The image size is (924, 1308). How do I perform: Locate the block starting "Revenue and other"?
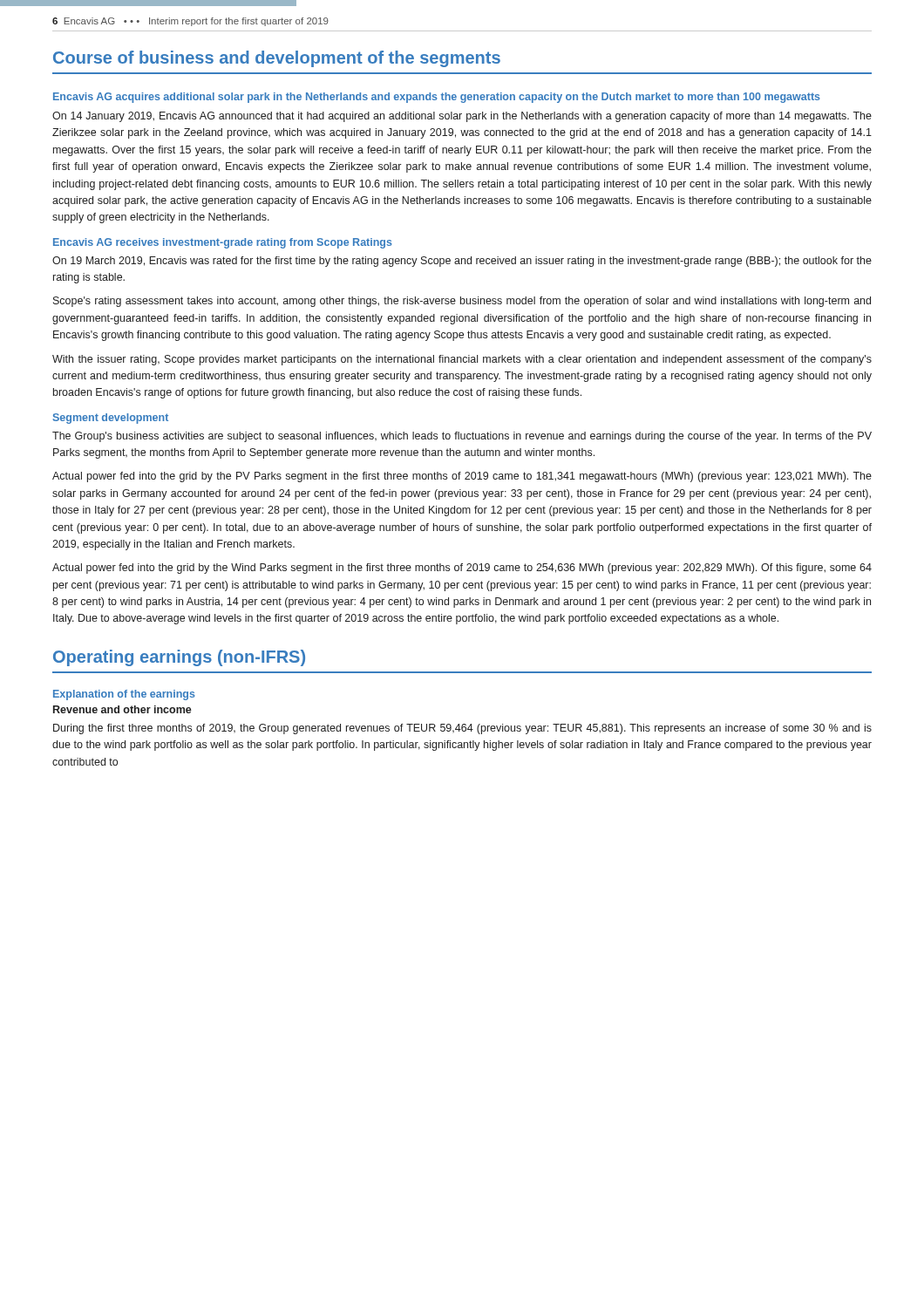(x=122, y=710)
